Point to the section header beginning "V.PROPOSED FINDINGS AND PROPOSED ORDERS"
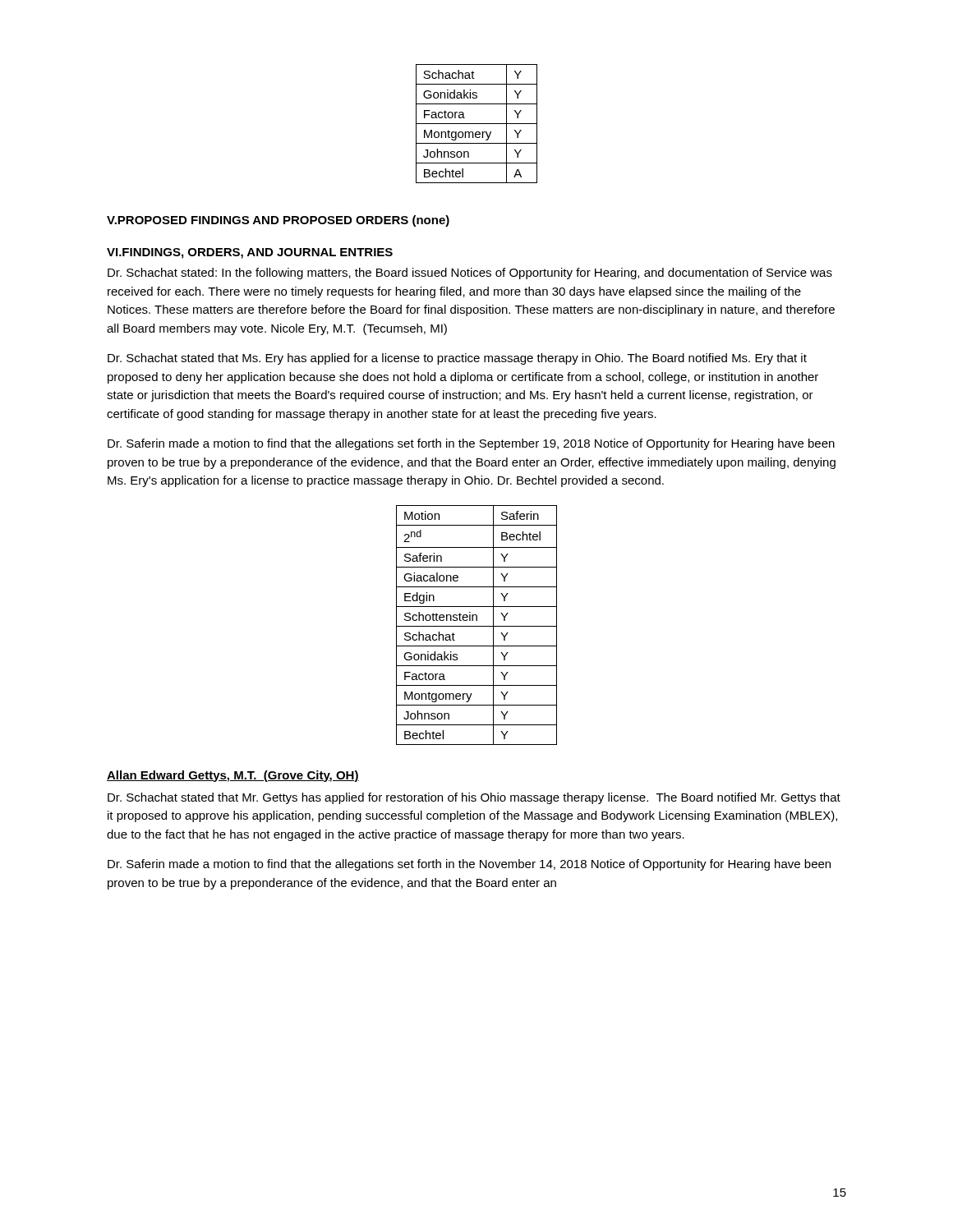Viewport: 953px width, 1232px height. coord(278,220)
